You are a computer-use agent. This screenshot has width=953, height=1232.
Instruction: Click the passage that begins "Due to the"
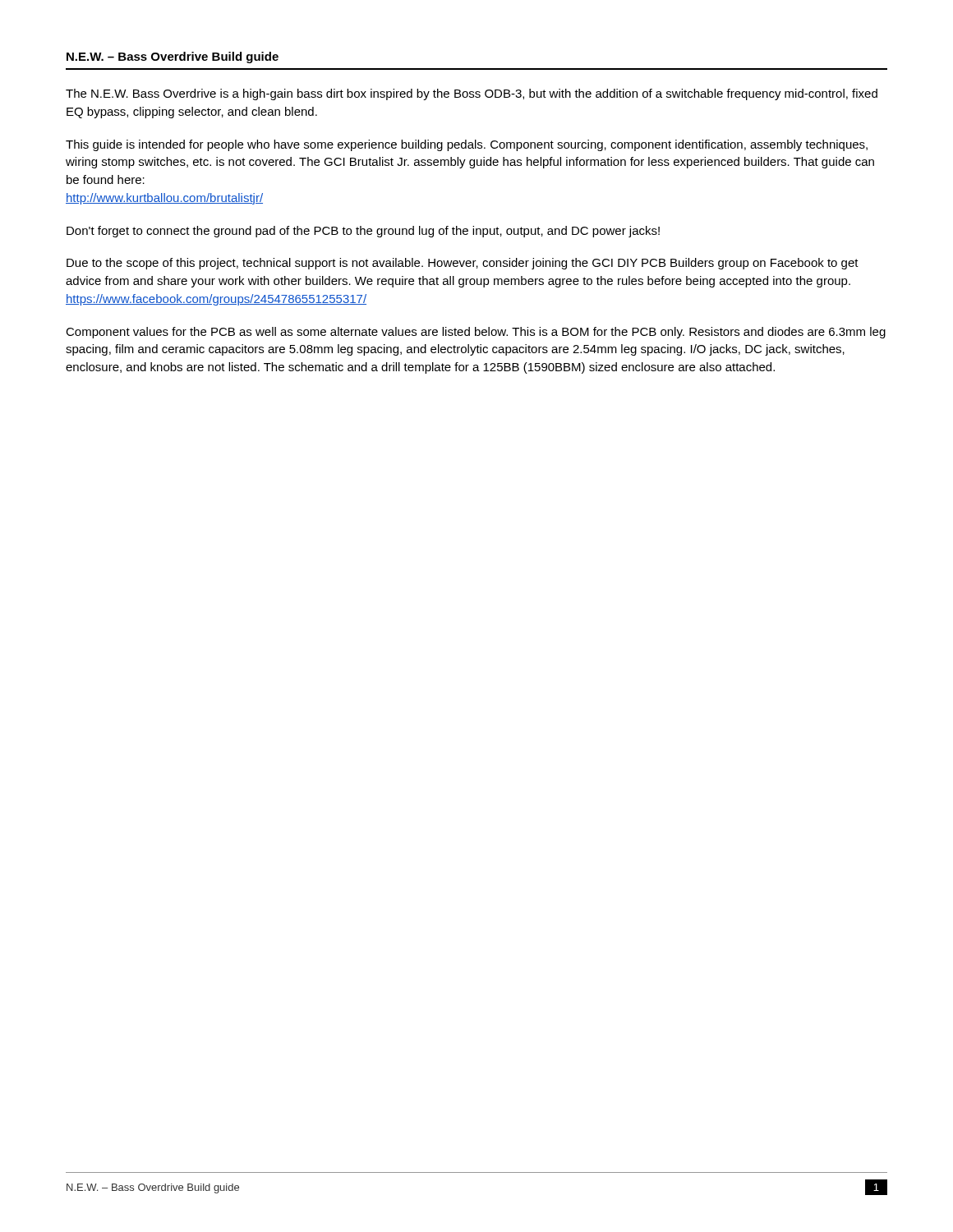pos(462,280)
